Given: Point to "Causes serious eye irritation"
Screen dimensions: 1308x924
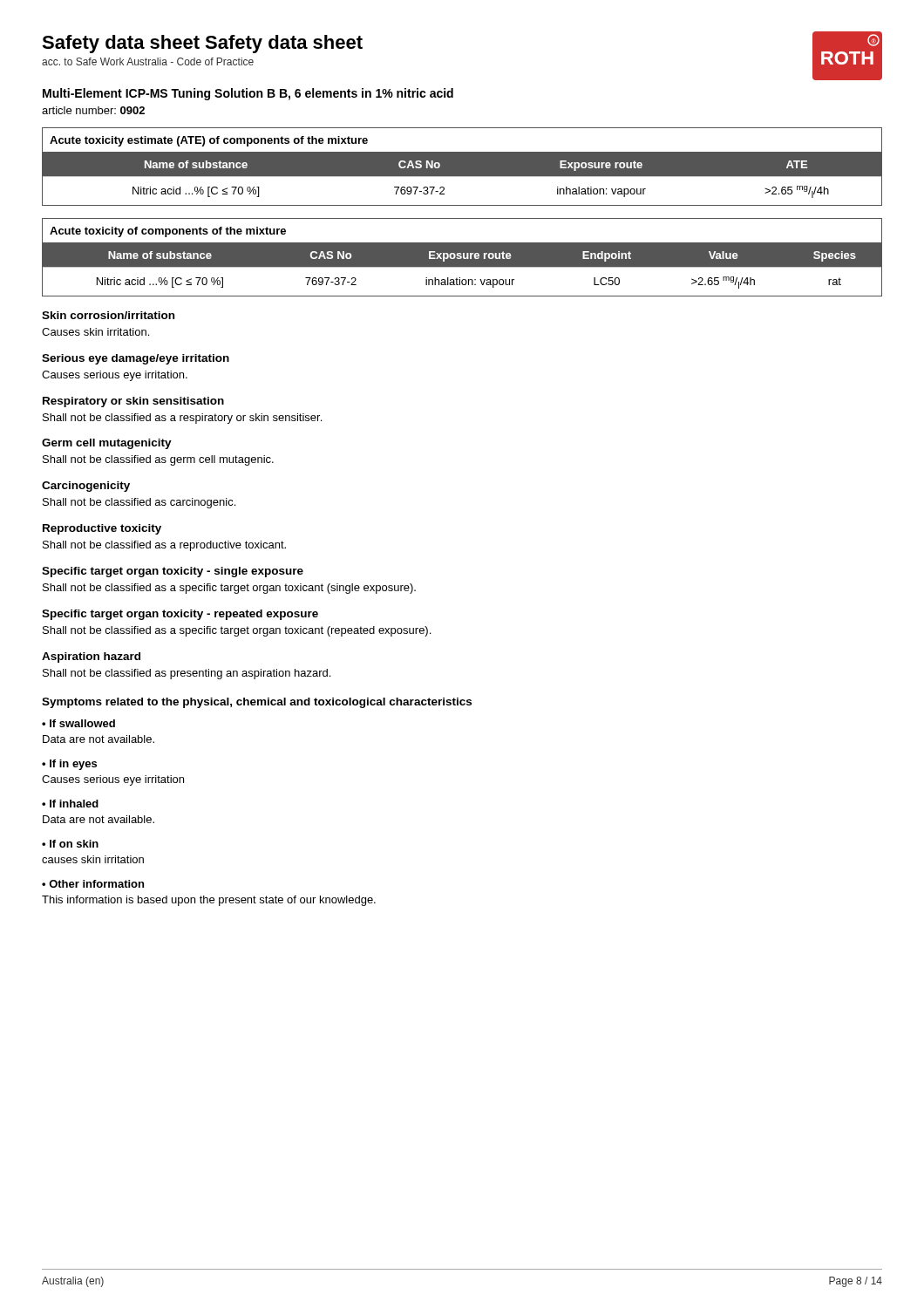Looking at the screenshot, I should pos(113,779).
